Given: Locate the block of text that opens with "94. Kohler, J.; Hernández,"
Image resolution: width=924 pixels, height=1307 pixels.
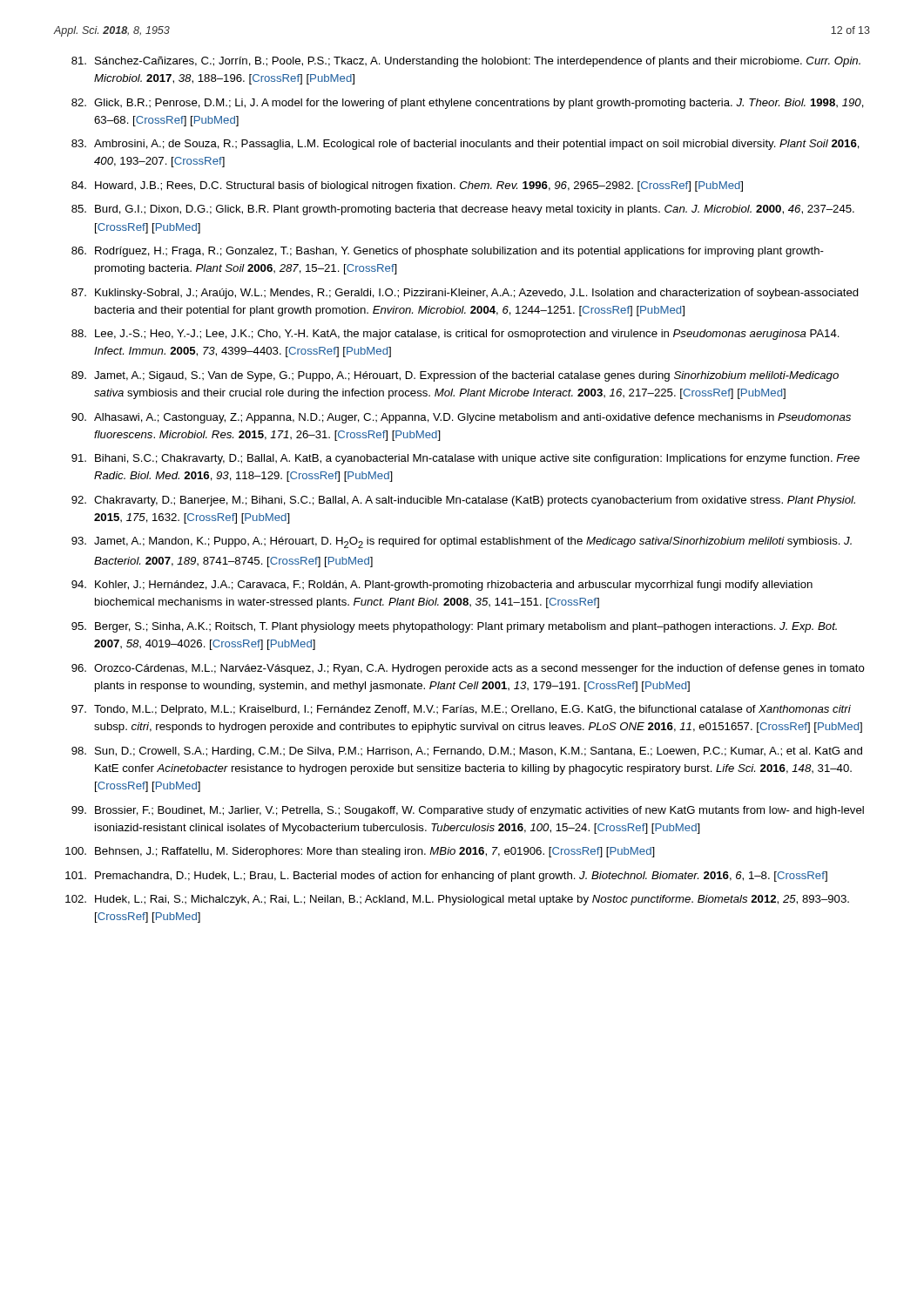Looking at the screenshot, I should [x=462, y=594].
